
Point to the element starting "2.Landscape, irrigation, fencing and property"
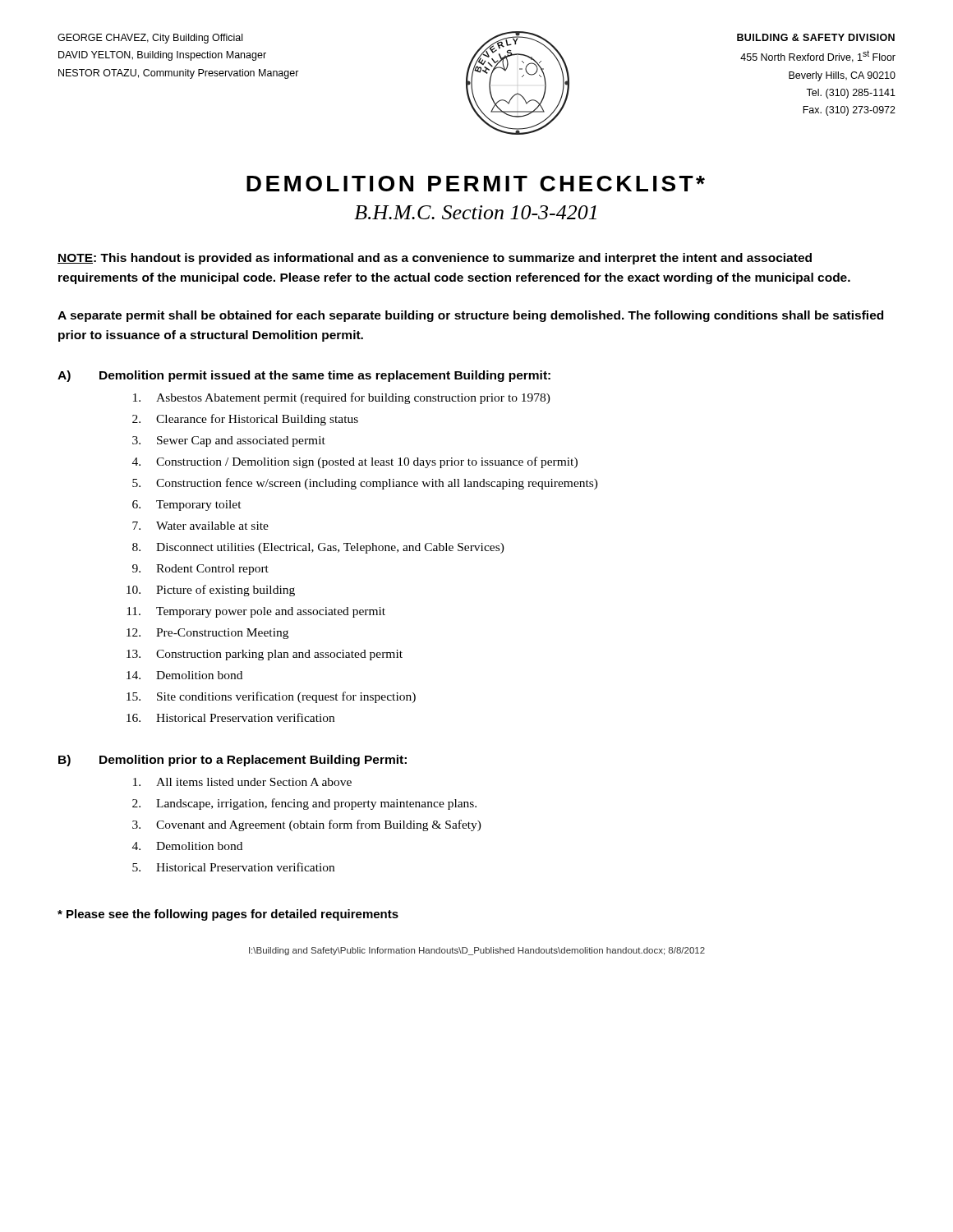click(x=304, y=804)
